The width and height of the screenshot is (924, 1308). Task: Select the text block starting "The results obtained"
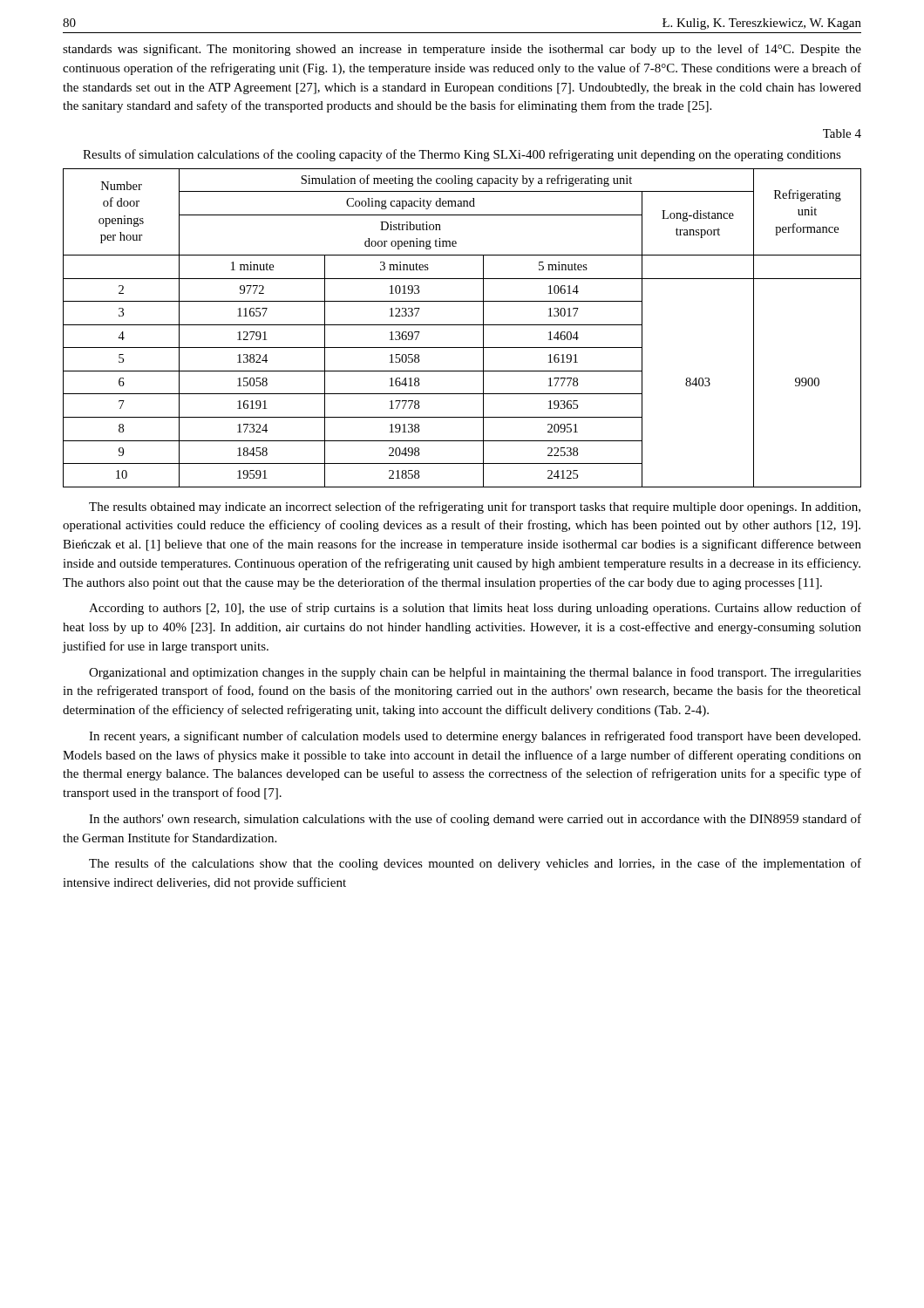[462, 545]
